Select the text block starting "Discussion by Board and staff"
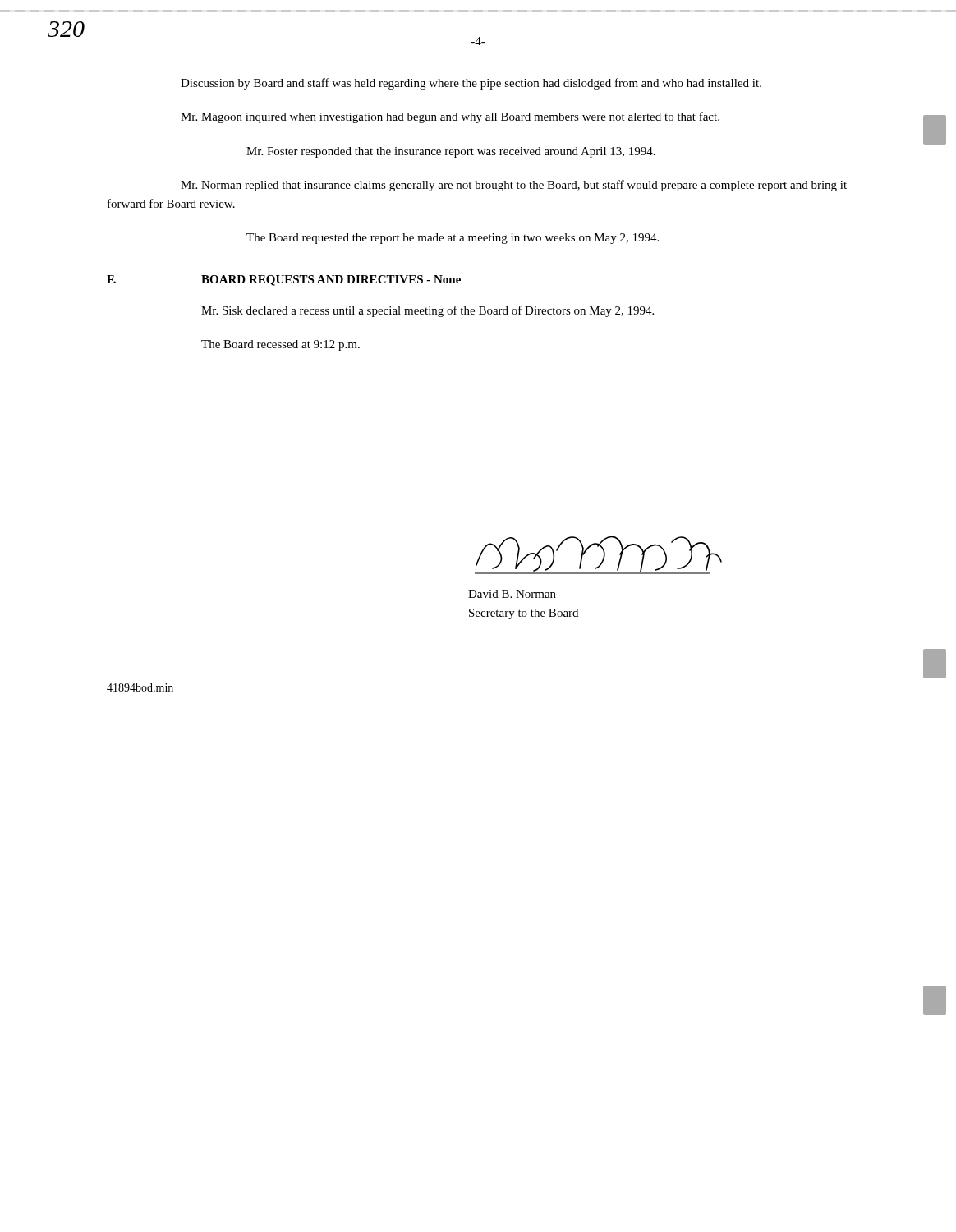 [471, 83]
